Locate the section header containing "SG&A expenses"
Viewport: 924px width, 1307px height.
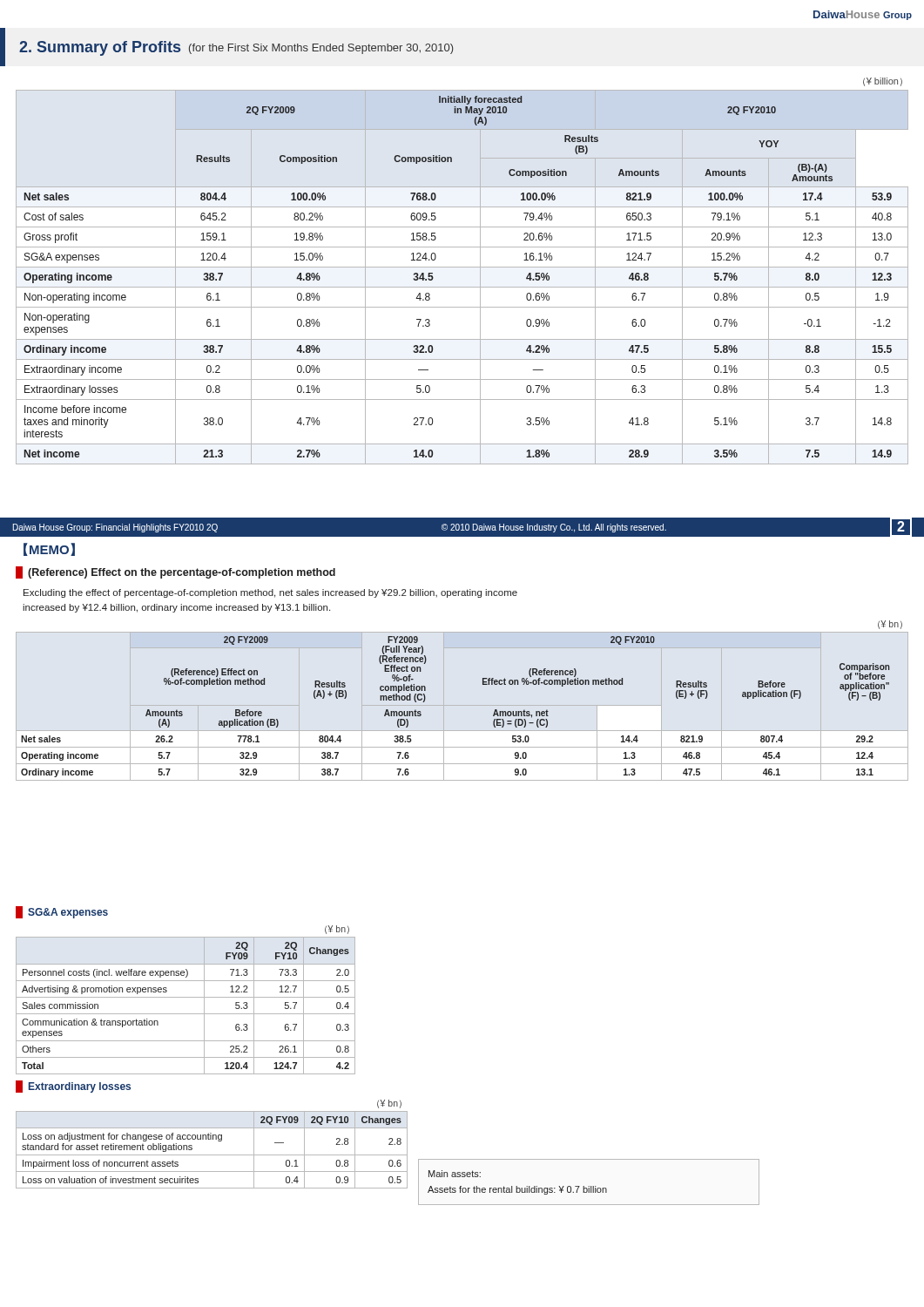(x=62, y=912)
